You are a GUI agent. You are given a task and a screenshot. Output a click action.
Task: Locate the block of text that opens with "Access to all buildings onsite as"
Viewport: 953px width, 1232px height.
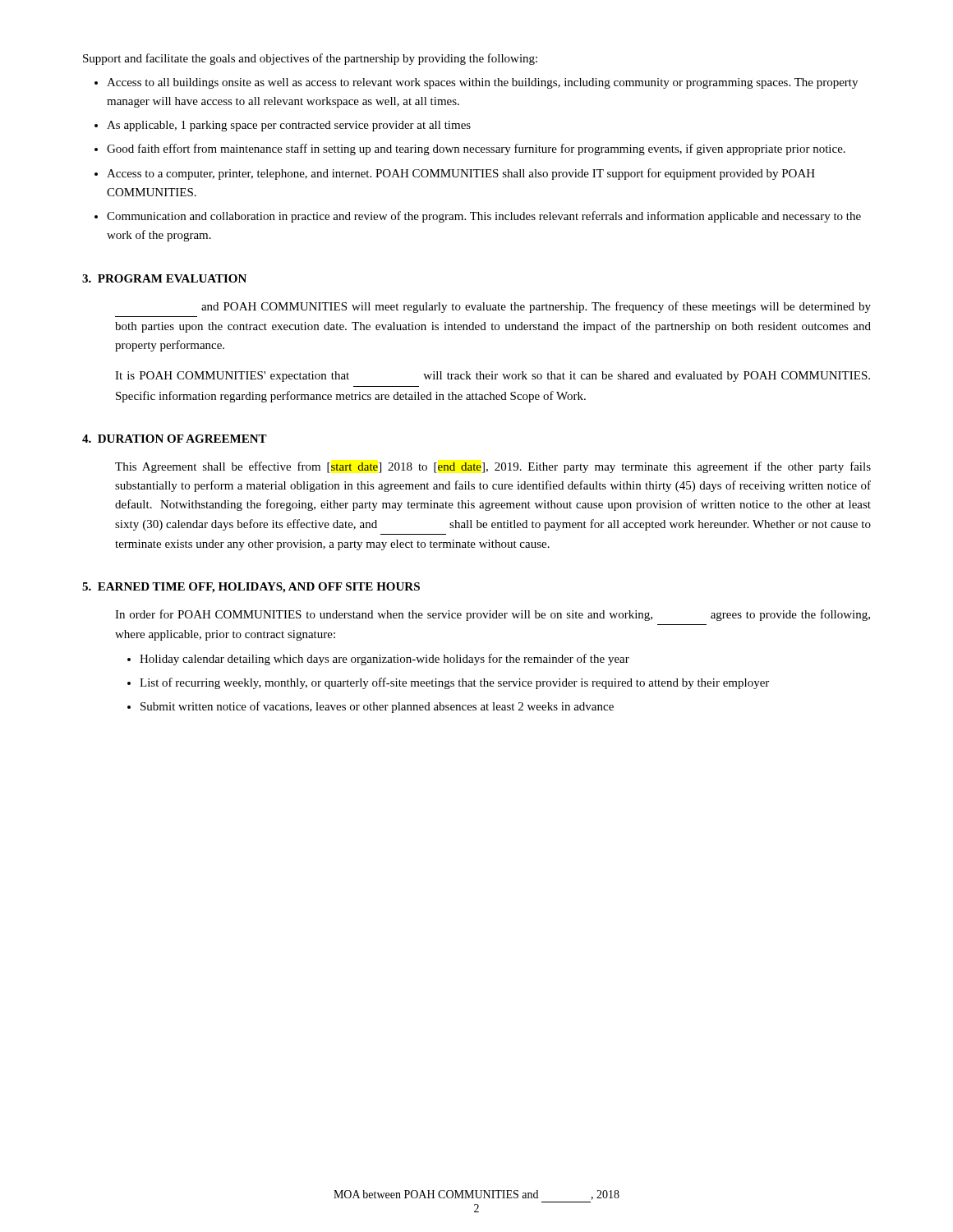(x=483, y=91)
